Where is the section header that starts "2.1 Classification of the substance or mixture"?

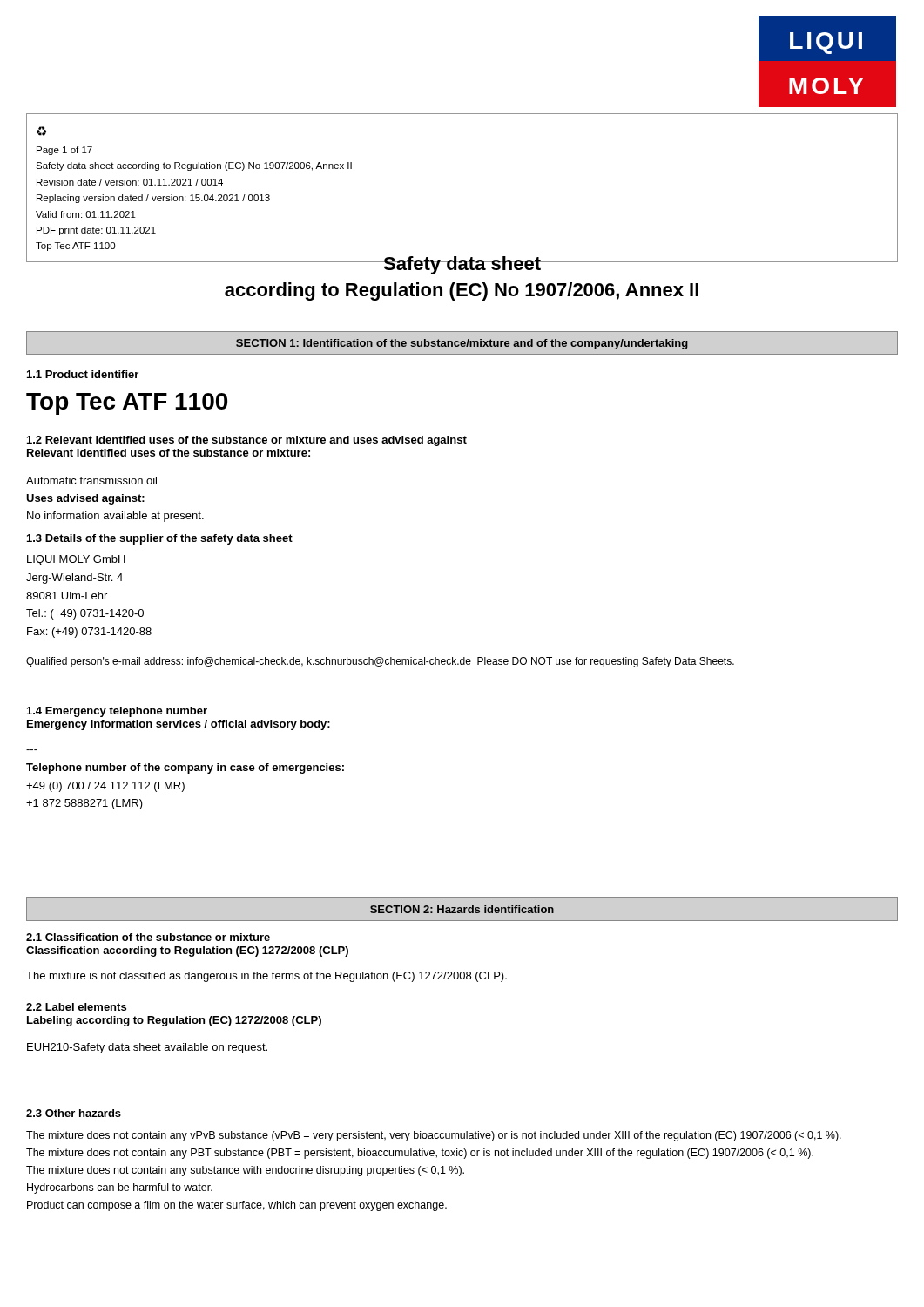coord(188,944)
